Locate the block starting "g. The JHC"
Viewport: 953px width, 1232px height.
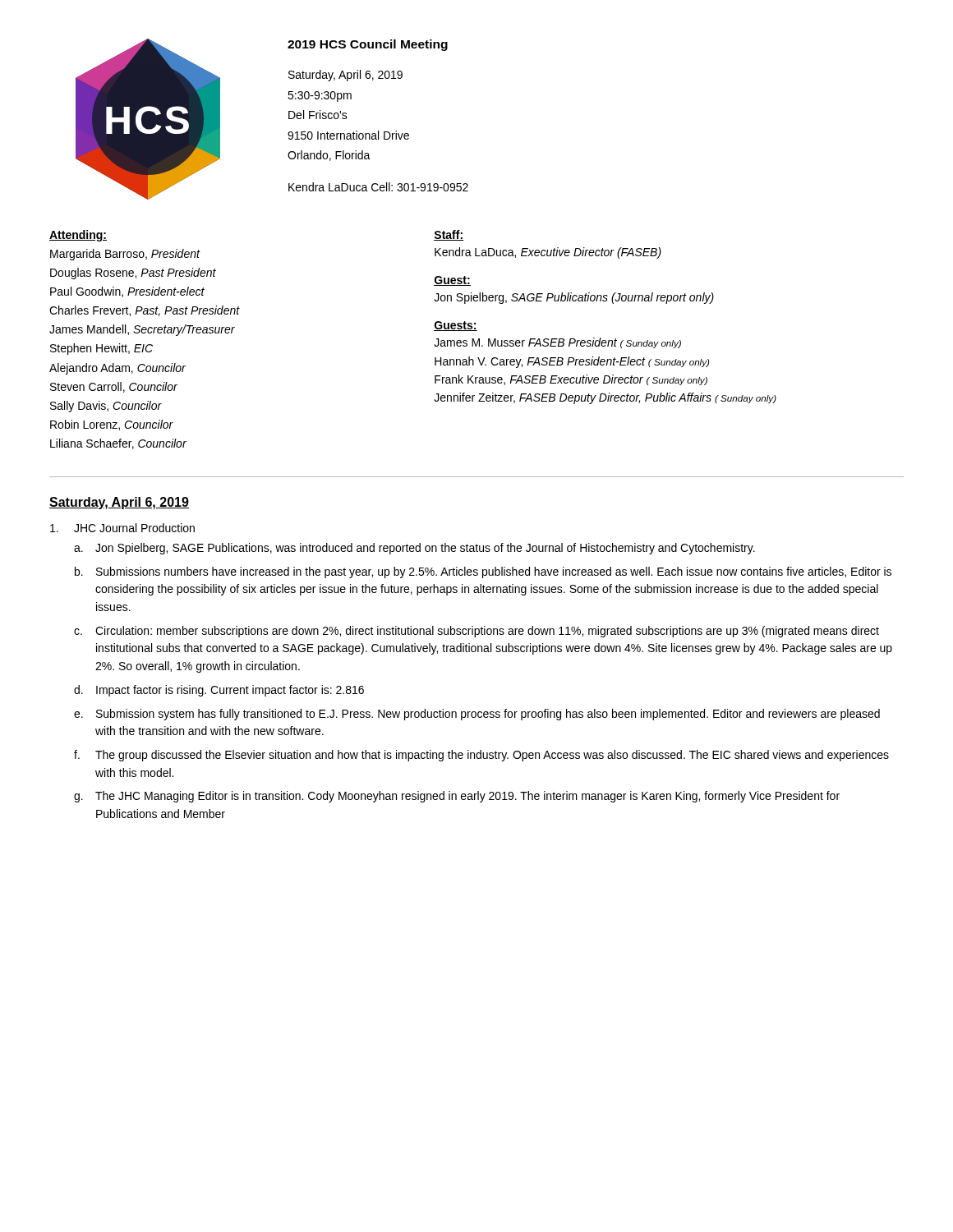pos(489,806)
